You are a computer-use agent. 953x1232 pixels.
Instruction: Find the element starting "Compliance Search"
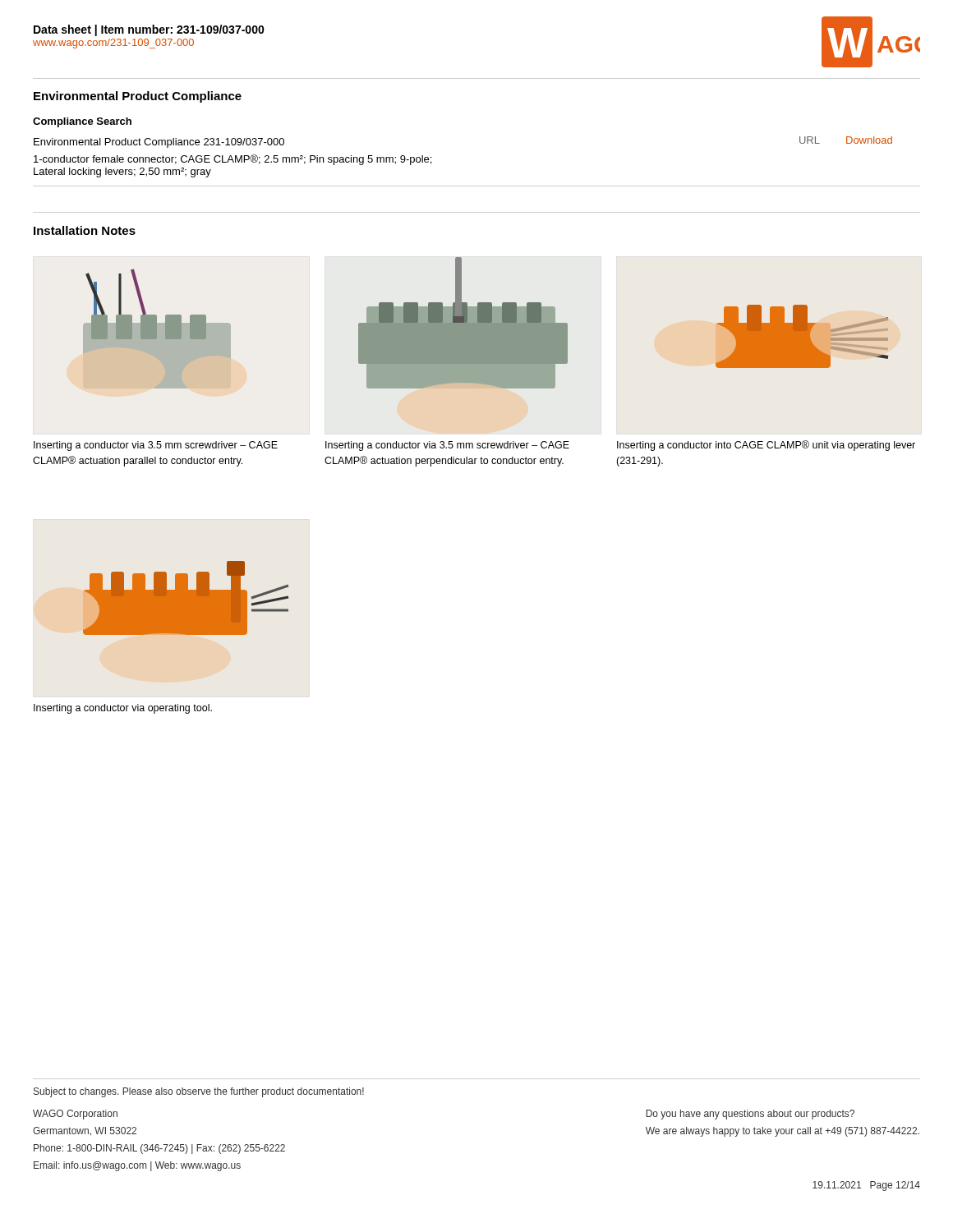coord(82,121)
